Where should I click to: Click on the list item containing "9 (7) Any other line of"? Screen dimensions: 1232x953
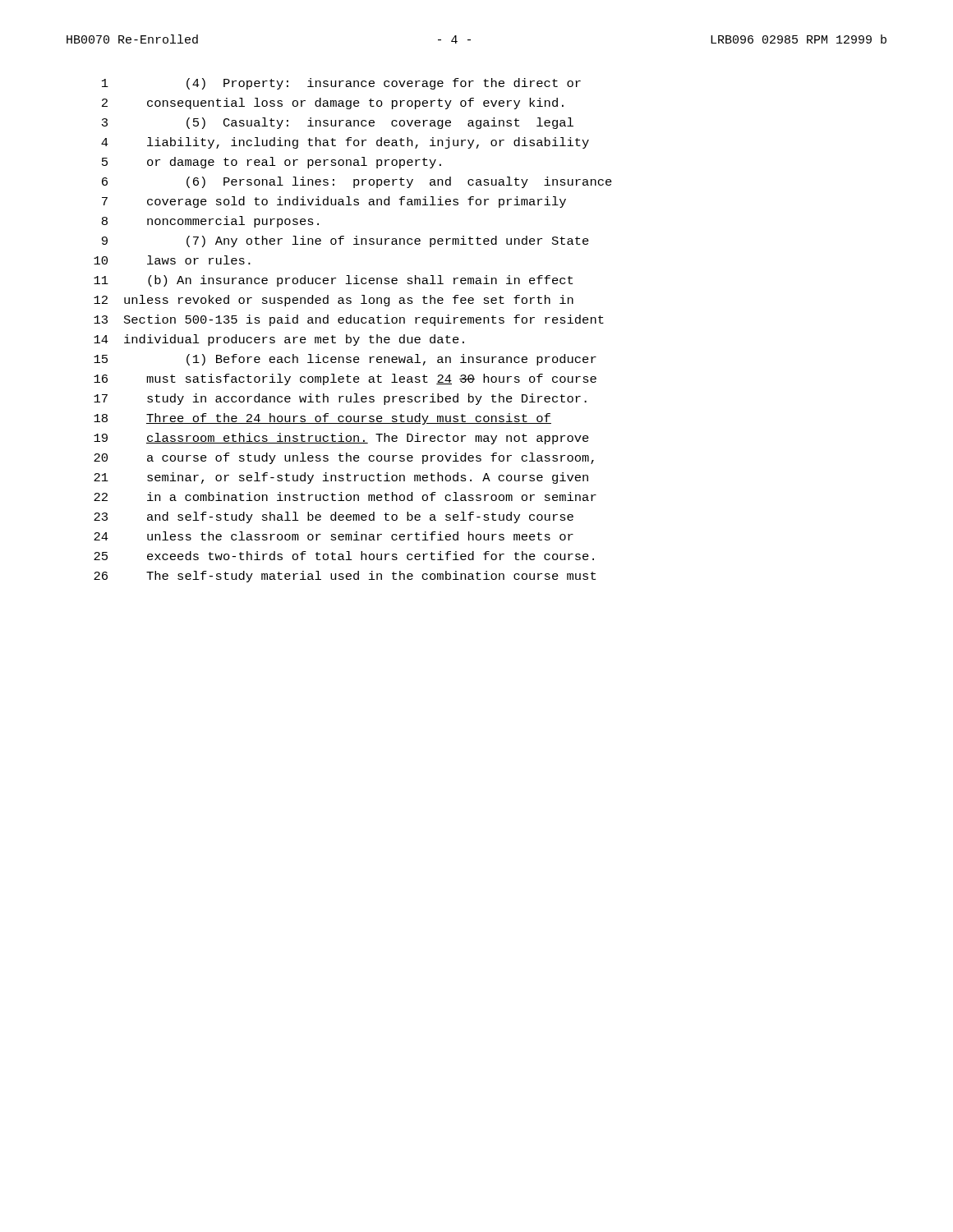point(476,251)
